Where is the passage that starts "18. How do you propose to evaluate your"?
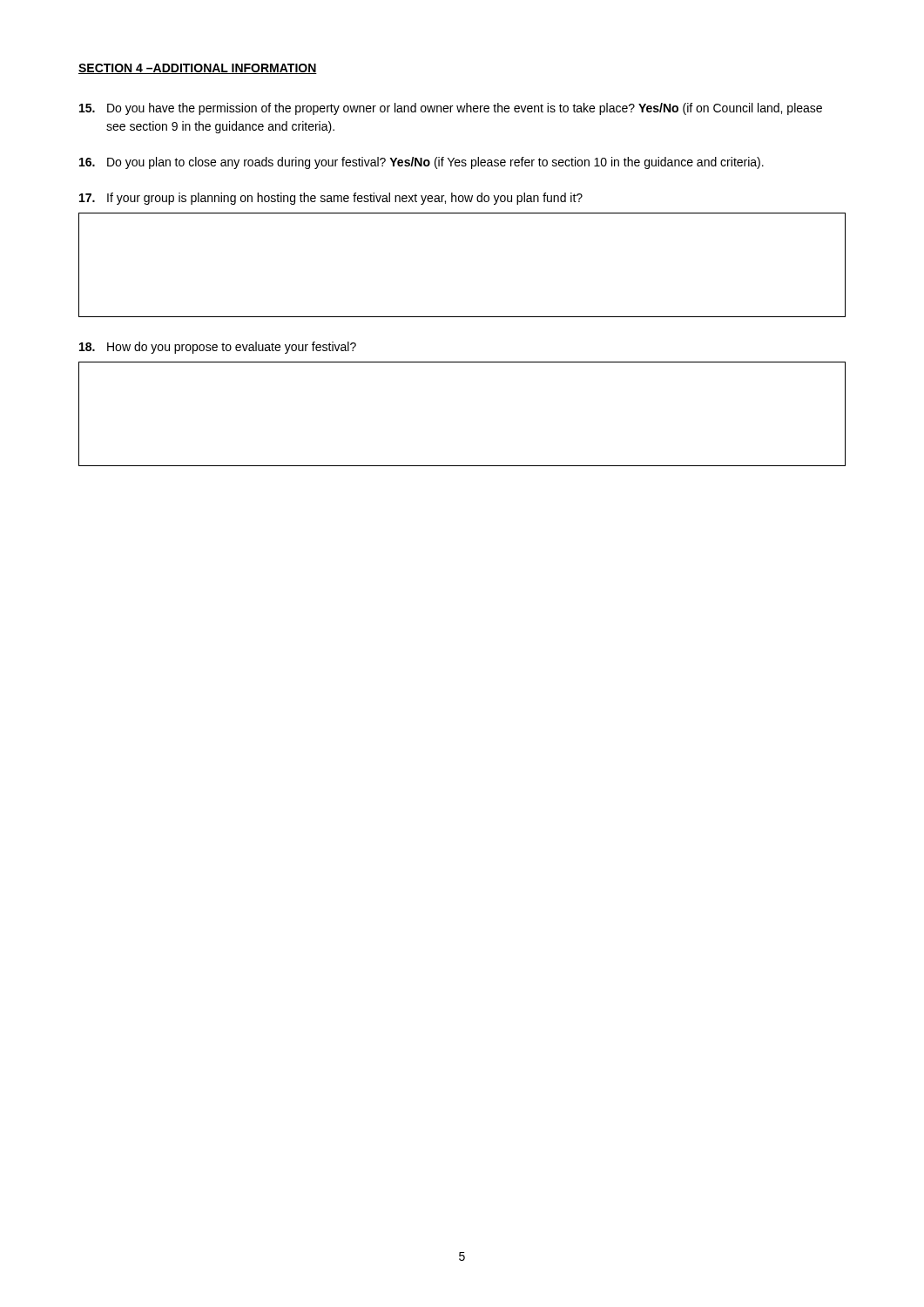 (x=218, y=348)
